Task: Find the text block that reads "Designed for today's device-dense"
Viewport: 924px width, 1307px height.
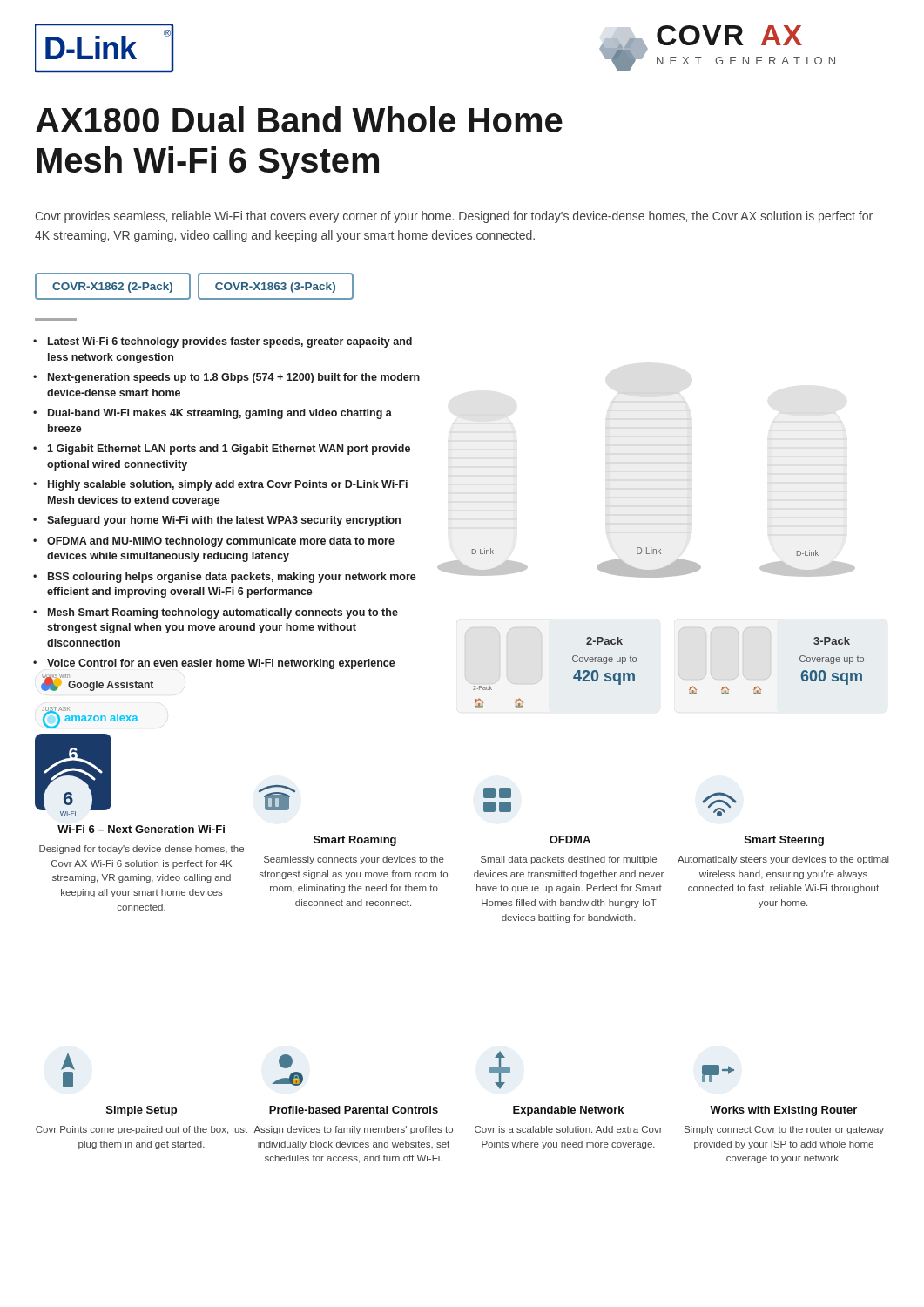Action: pyautogui.click(x=142, y=878)
